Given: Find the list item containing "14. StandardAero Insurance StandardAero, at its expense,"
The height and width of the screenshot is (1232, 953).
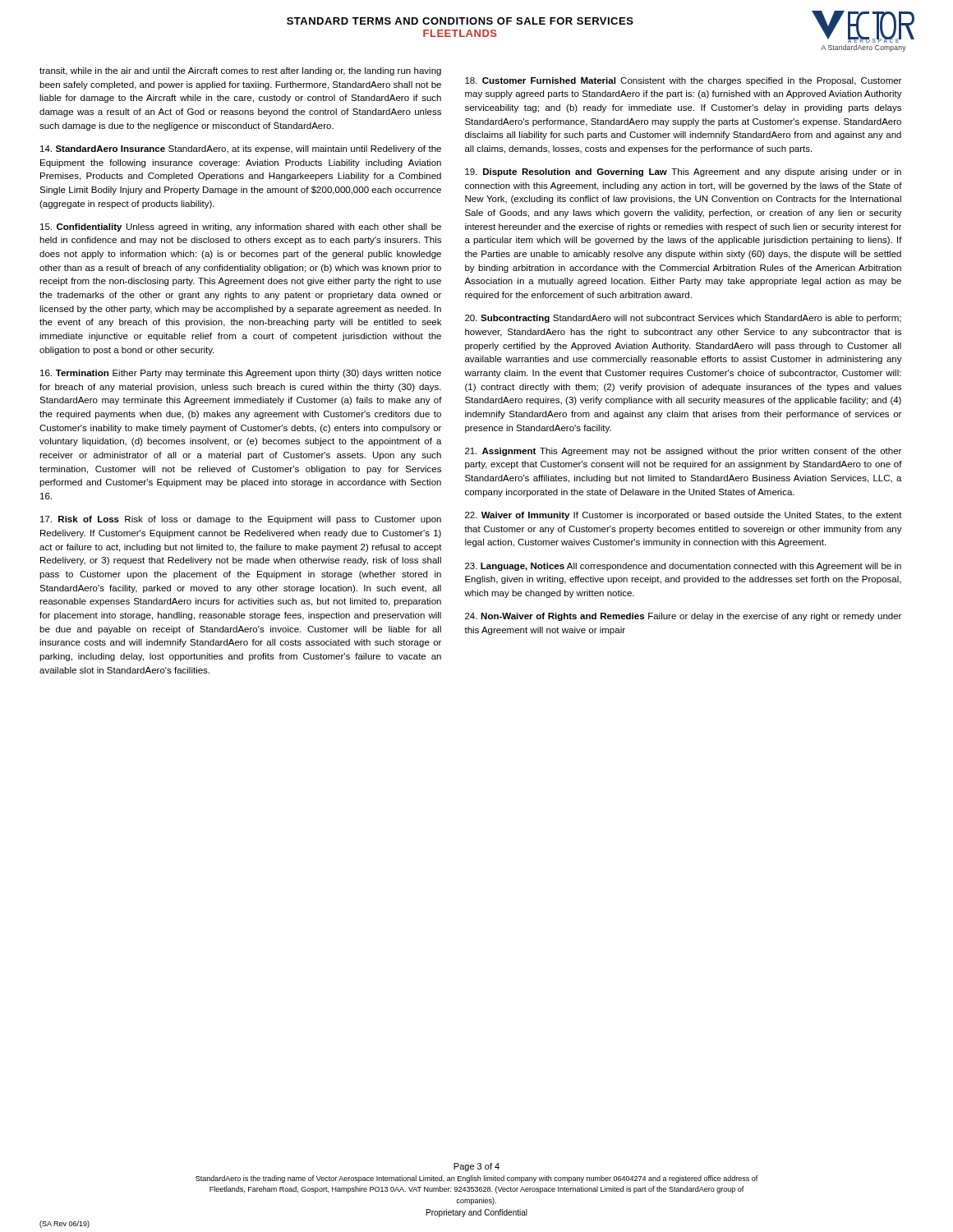Looking at the screenshot, I should [x=240, y=176].
